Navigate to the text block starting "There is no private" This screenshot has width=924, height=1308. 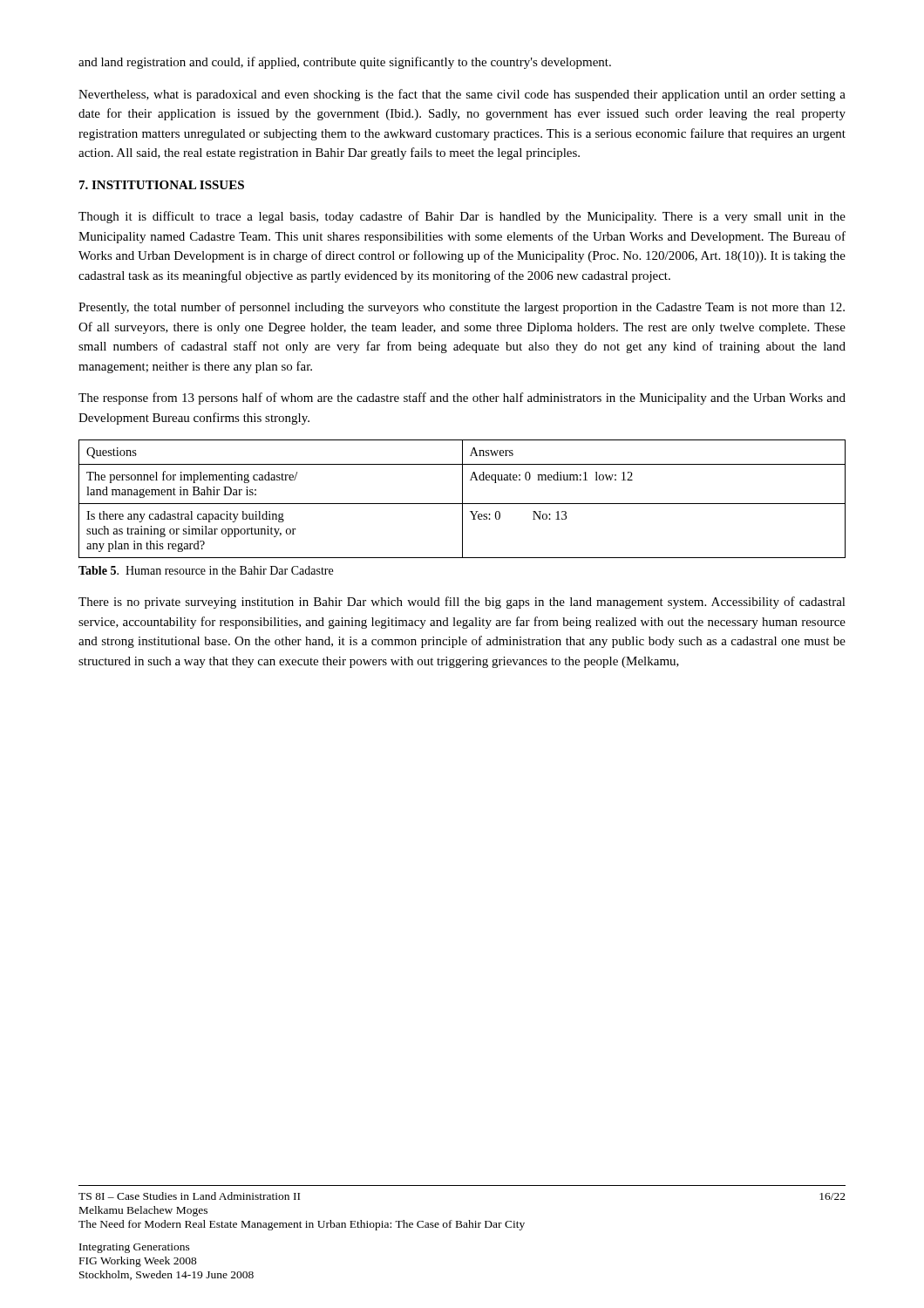(462, 631)
